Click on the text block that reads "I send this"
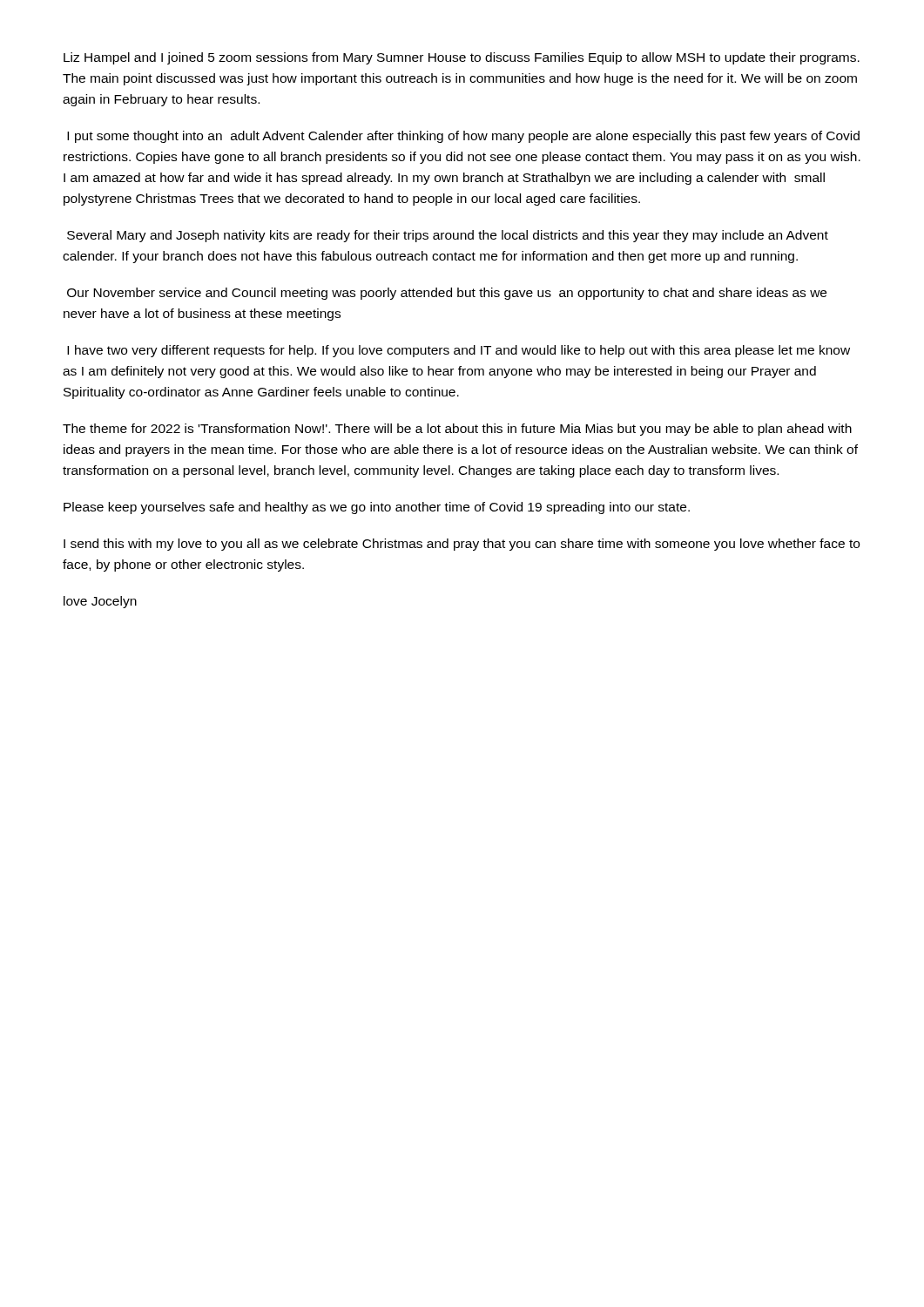The height and width of the screenshot is (1307, 924). pos(461,554)
